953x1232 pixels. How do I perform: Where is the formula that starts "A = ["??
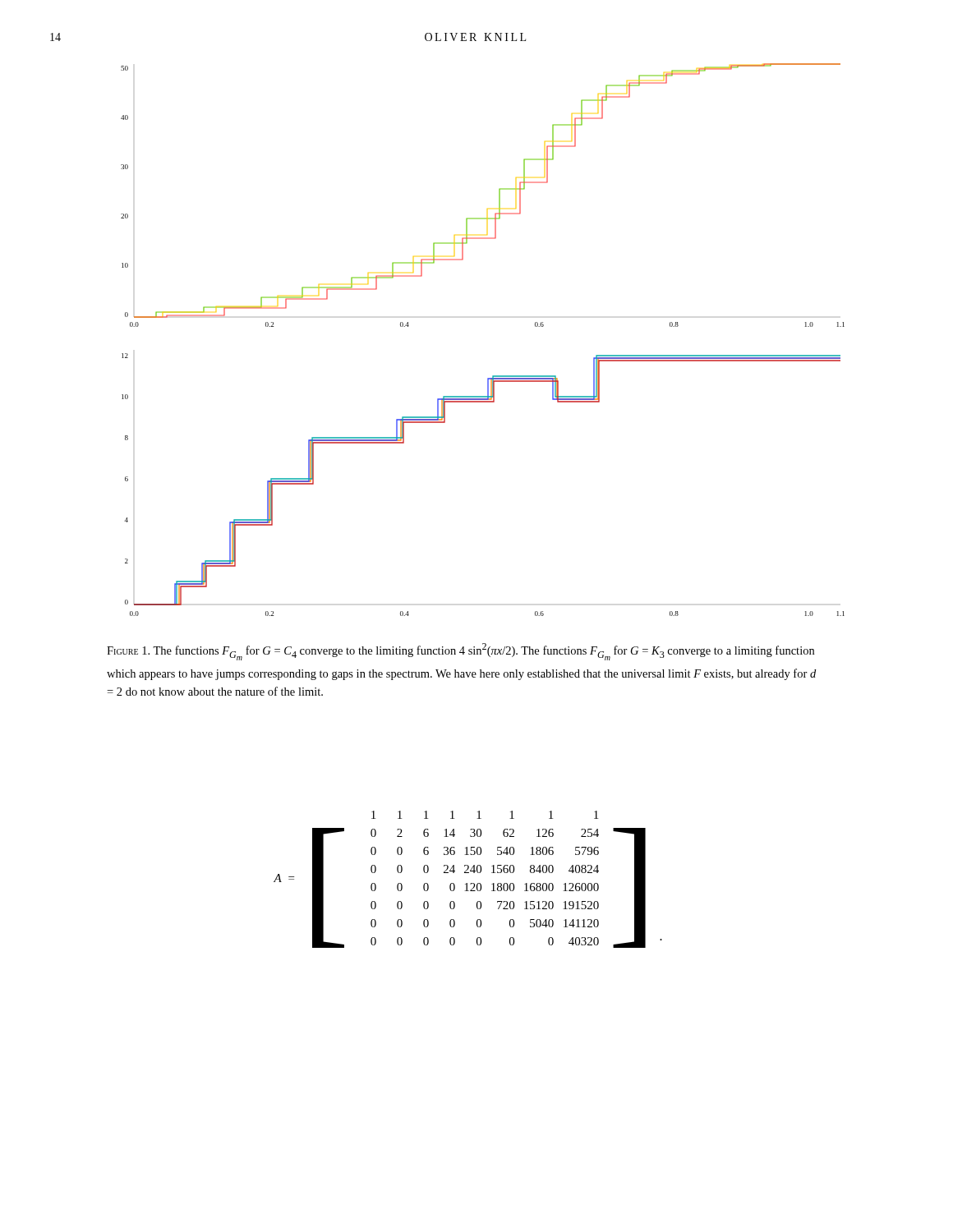[x=468, y=878]
